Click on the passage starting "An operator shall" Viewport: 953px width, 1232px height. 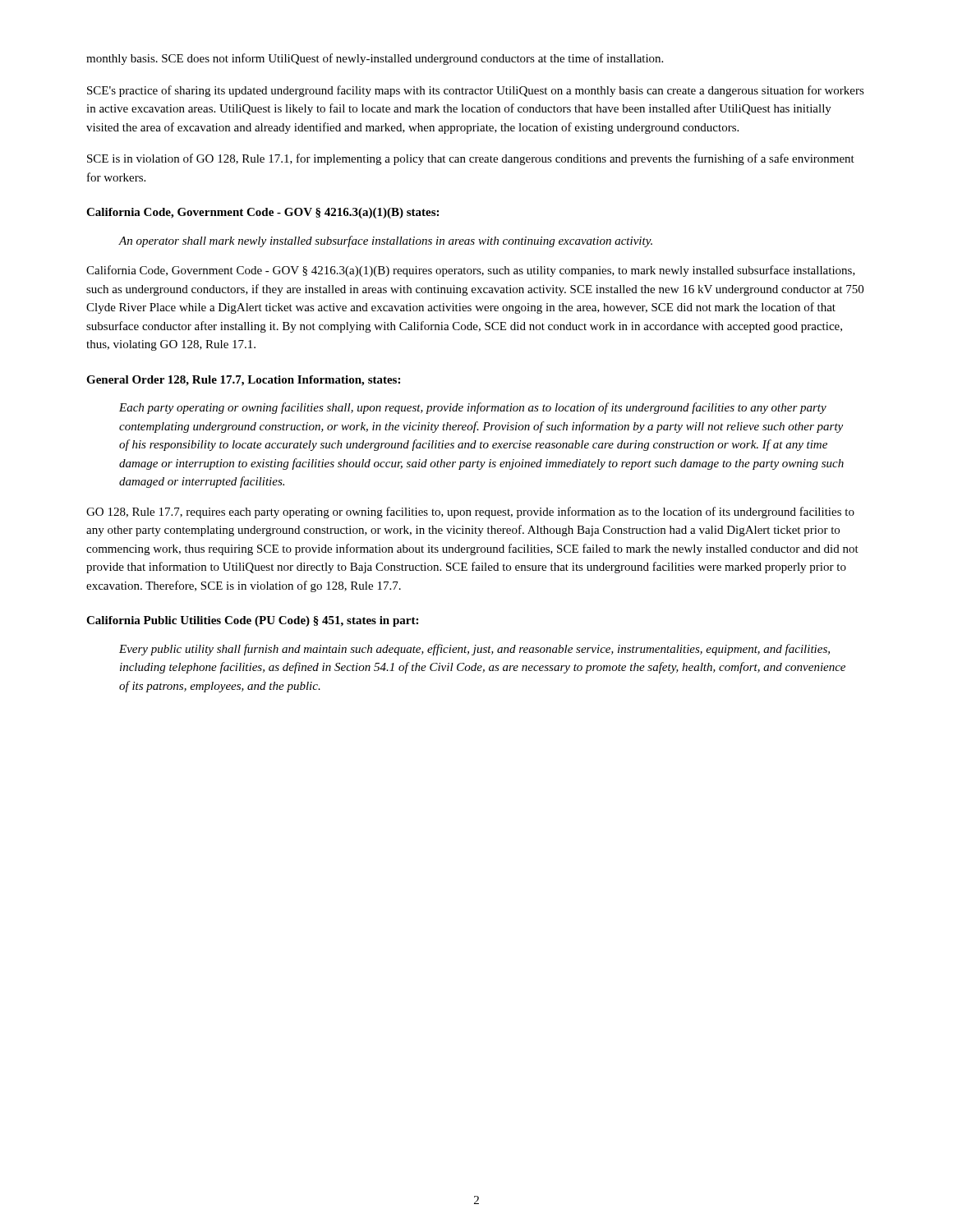coord(386,240)
